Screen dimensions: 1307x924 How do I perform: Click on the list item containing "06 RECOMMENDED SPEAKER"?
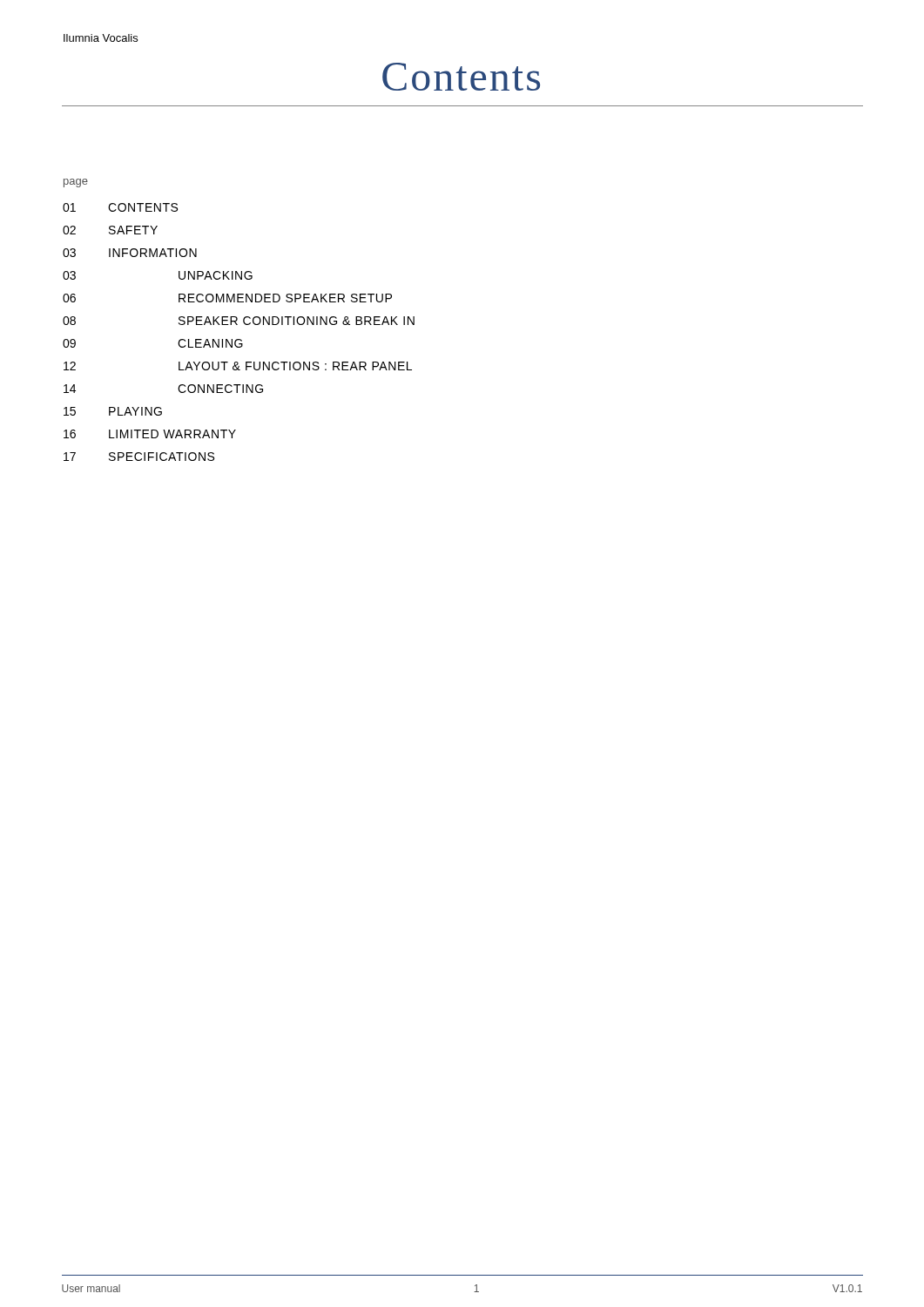tap(228, 298)
